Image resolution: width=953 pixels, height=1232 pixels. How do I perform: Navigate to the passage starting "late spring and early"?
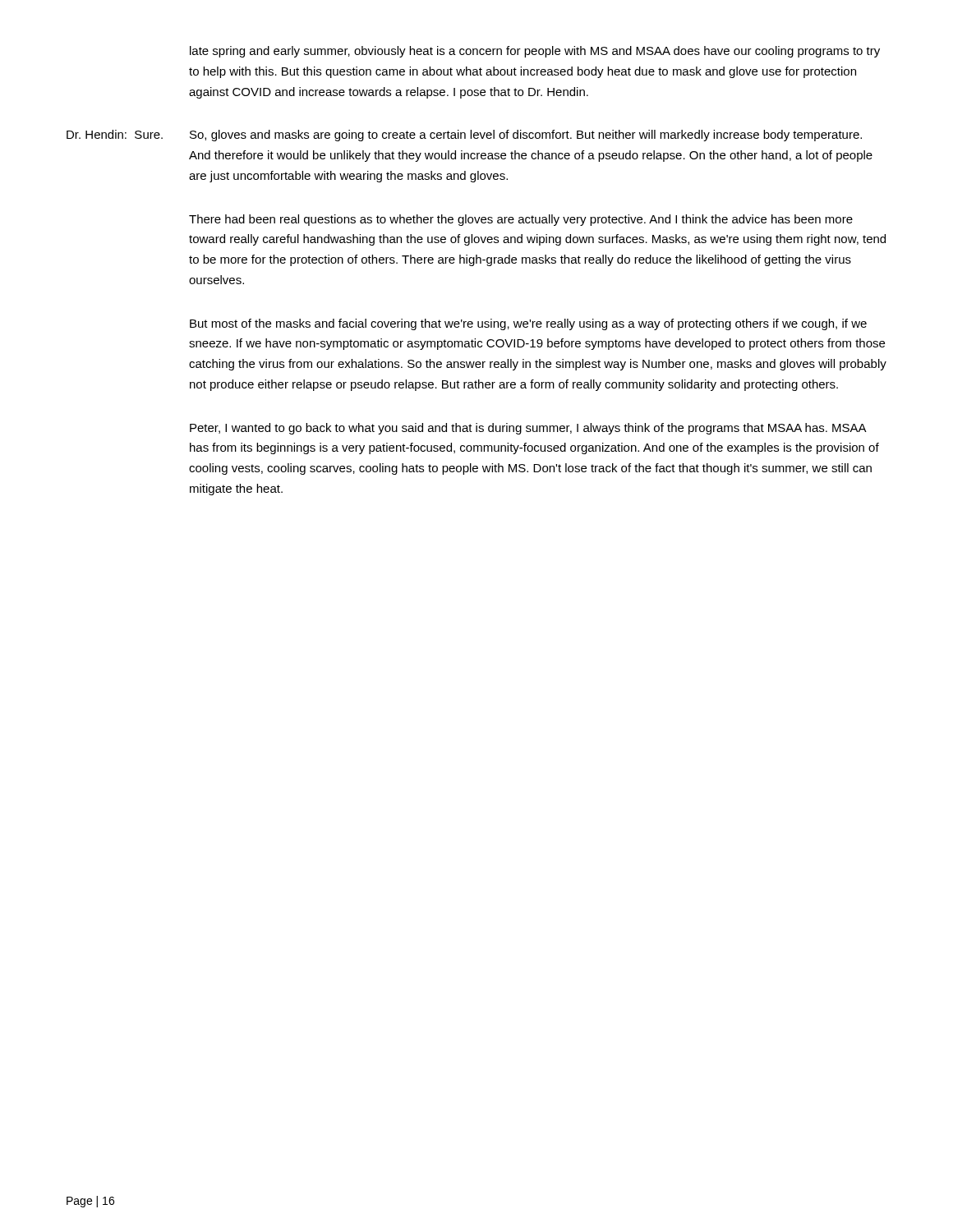tap(535, 71)
